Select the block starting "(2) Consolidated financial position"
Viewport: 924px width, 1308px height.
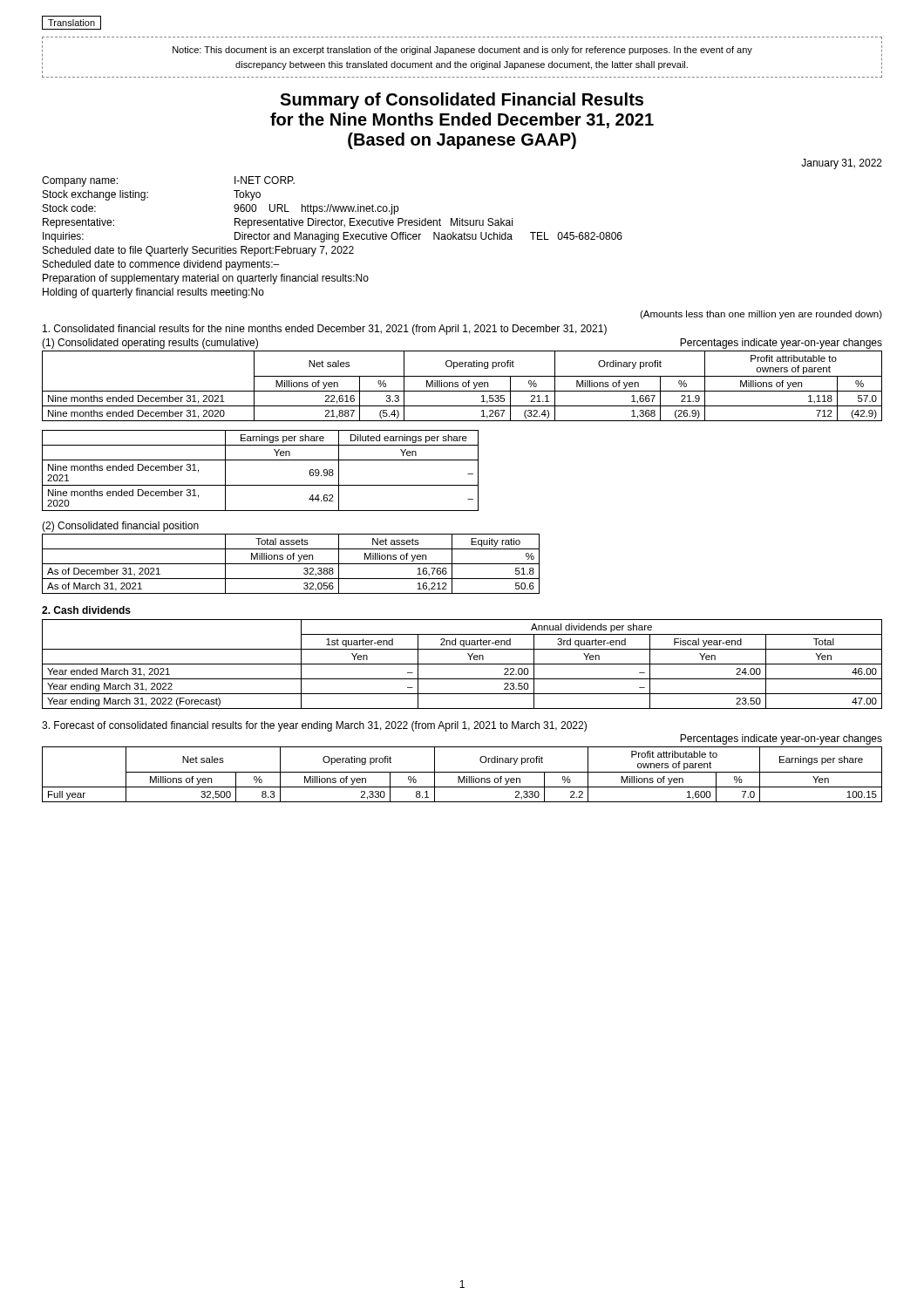[120, 526]
